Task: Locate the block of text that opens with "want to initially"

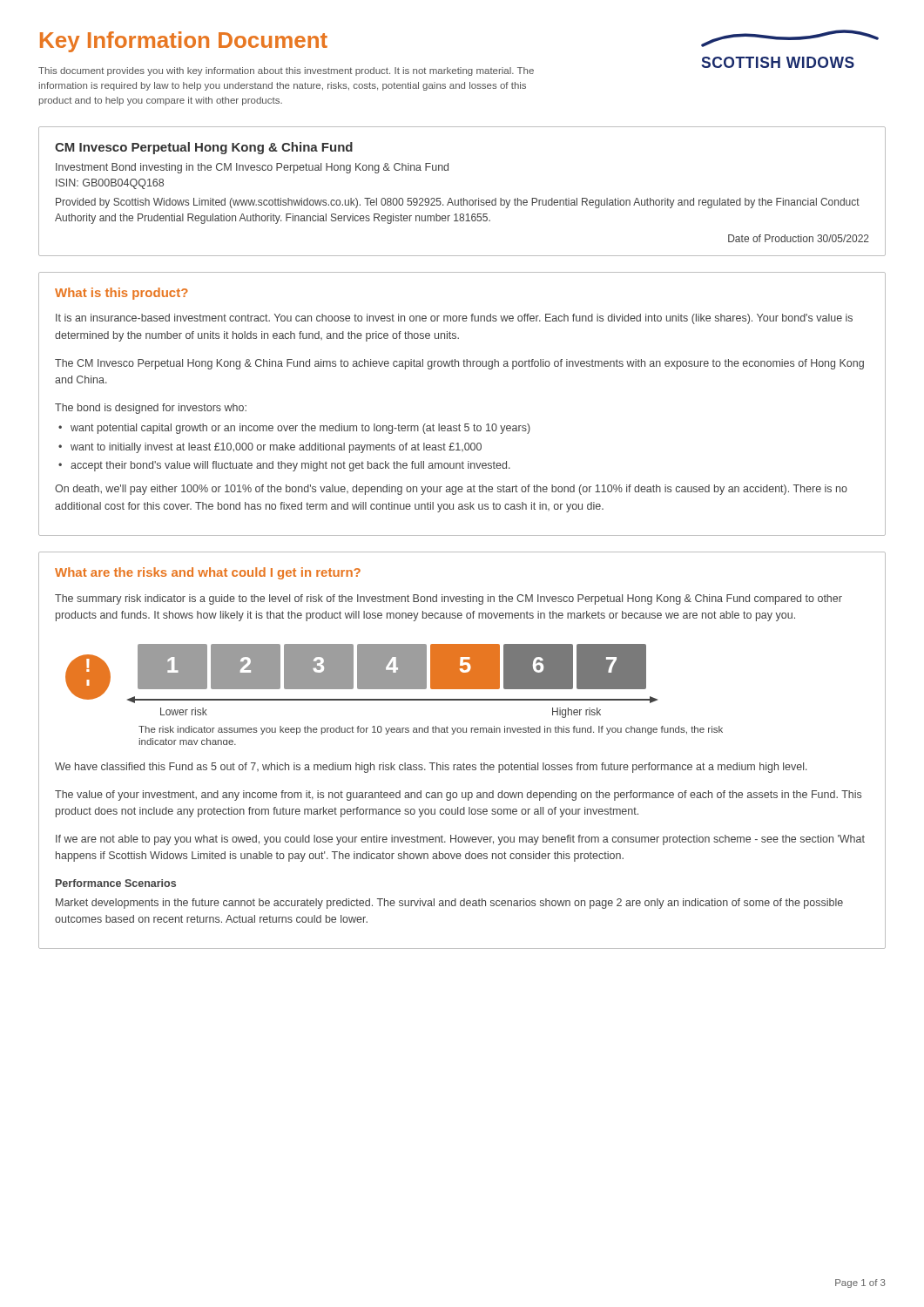Action: (276, 447)
